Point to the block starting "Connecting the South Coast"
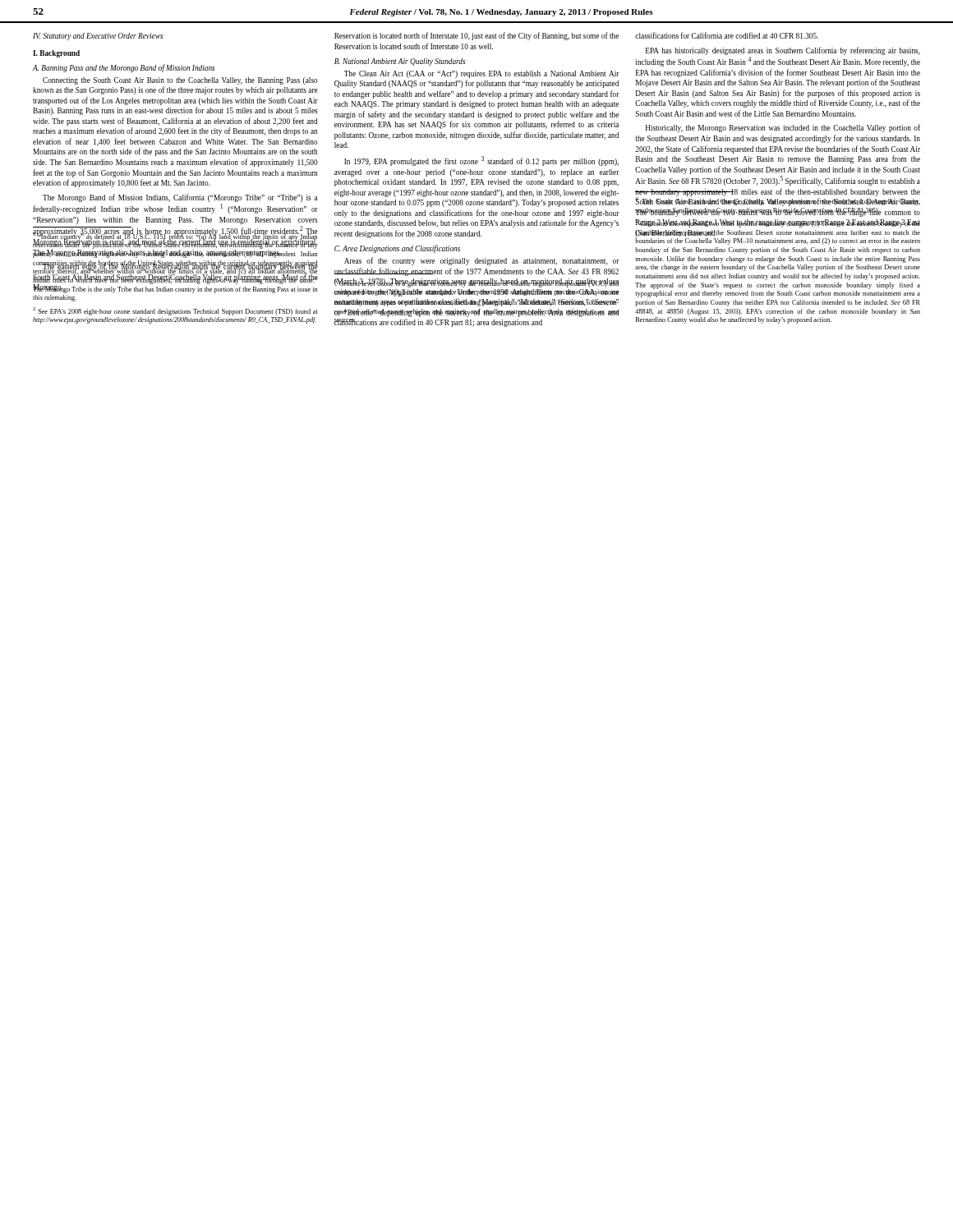The width and height of the screenshot is (953, 1232). (175, 184)
